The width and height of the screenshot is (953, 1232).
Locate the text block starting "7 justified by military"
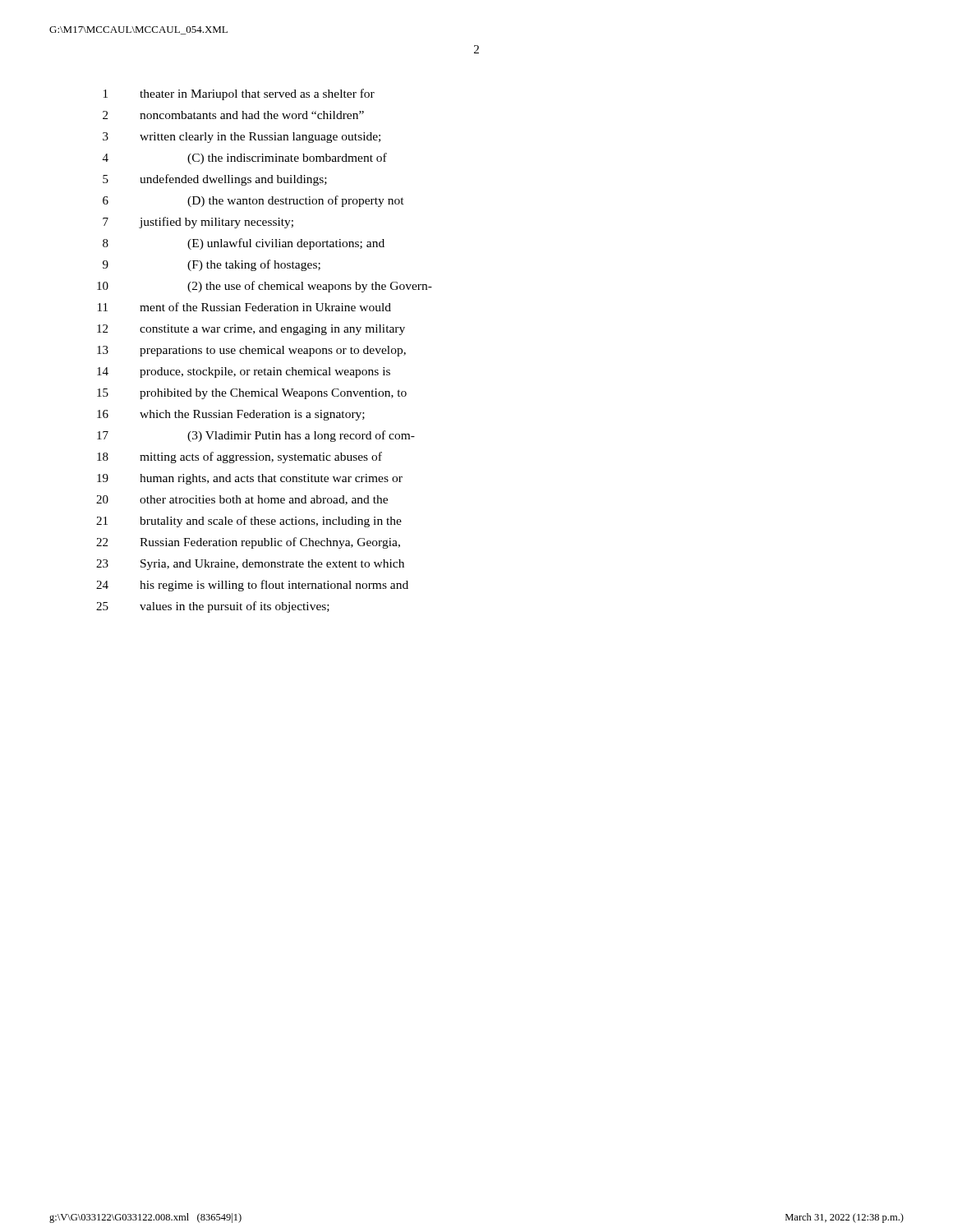click(x=198, y=223)
